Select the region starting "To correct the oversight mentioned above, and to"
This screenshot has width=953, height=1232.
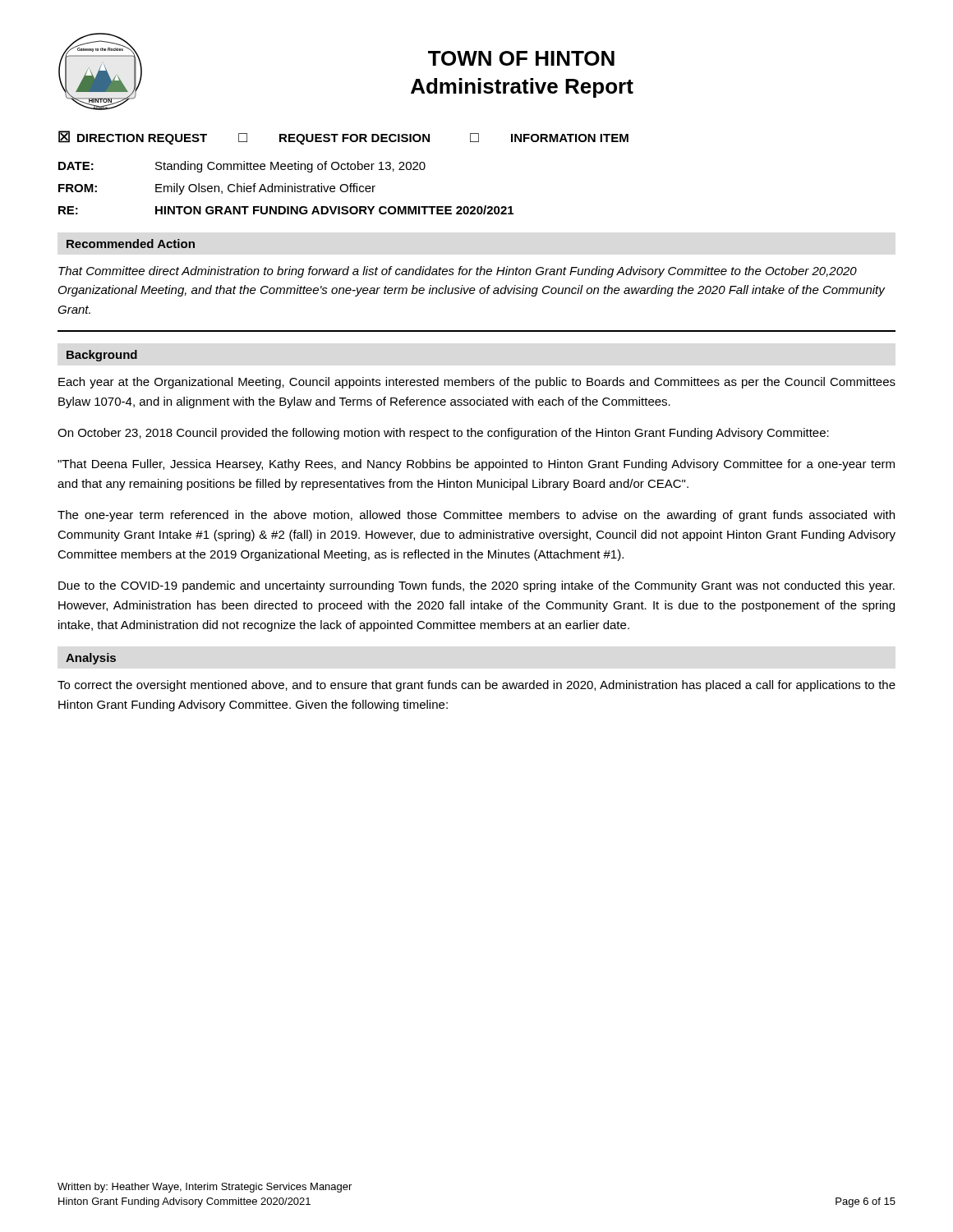(476, 694)
